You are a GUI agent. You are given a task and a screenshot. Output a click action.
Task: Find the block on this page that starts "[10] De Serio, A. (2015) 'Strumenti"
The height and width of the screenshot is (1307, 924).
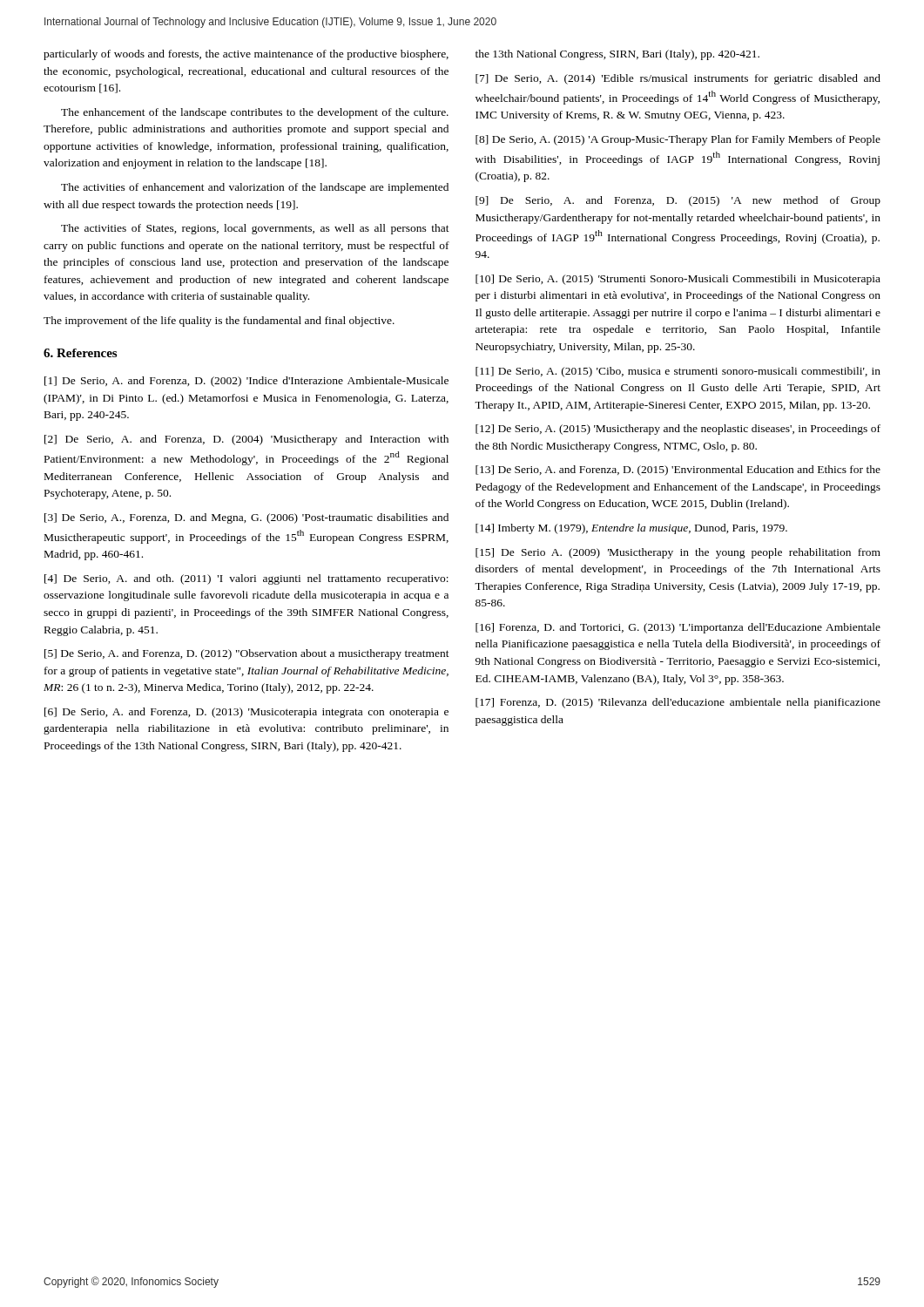click(x=678, y=312)
